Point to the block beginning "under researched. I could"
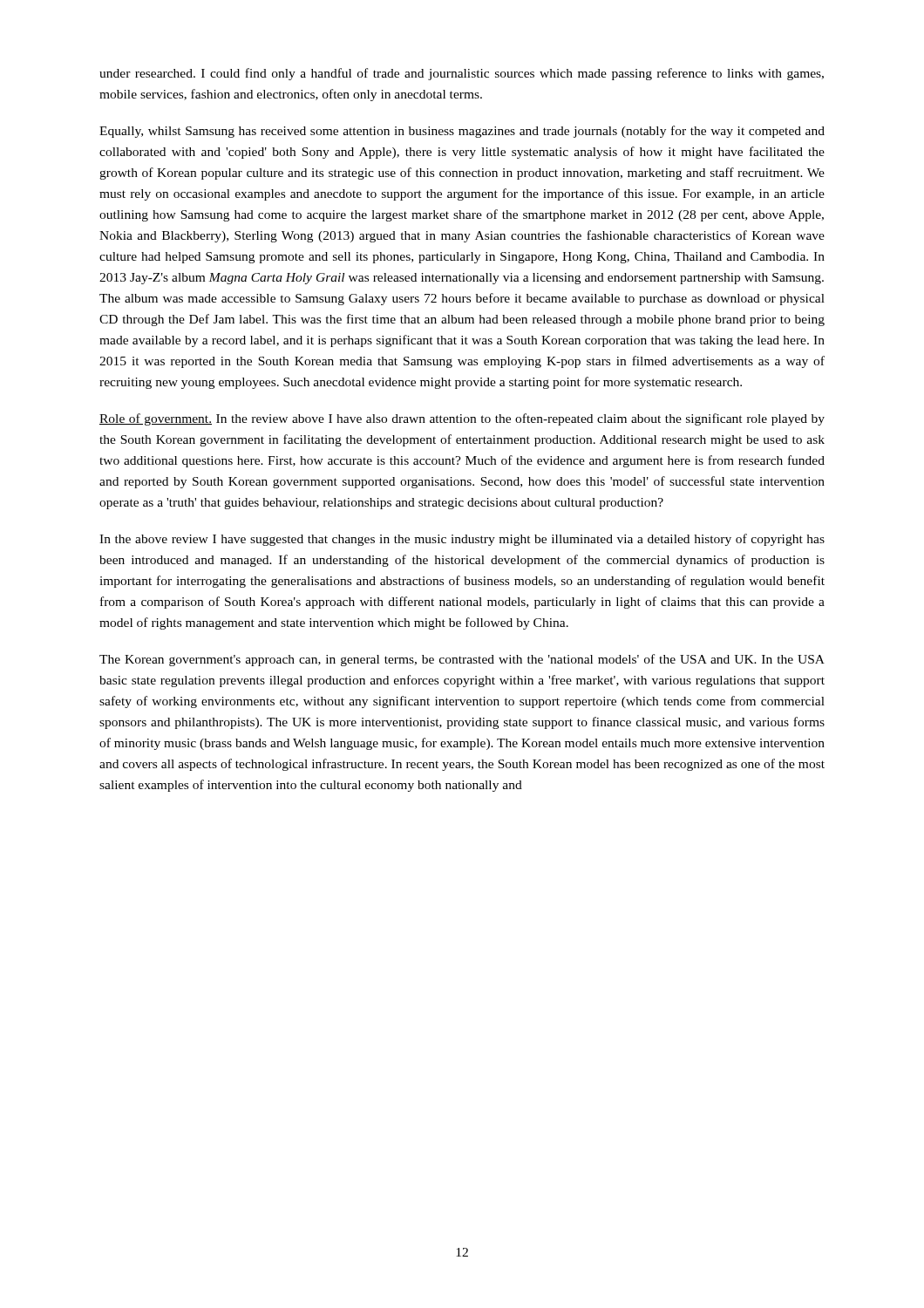Screen dimensions: 1308x924 (x=462, y=83)
